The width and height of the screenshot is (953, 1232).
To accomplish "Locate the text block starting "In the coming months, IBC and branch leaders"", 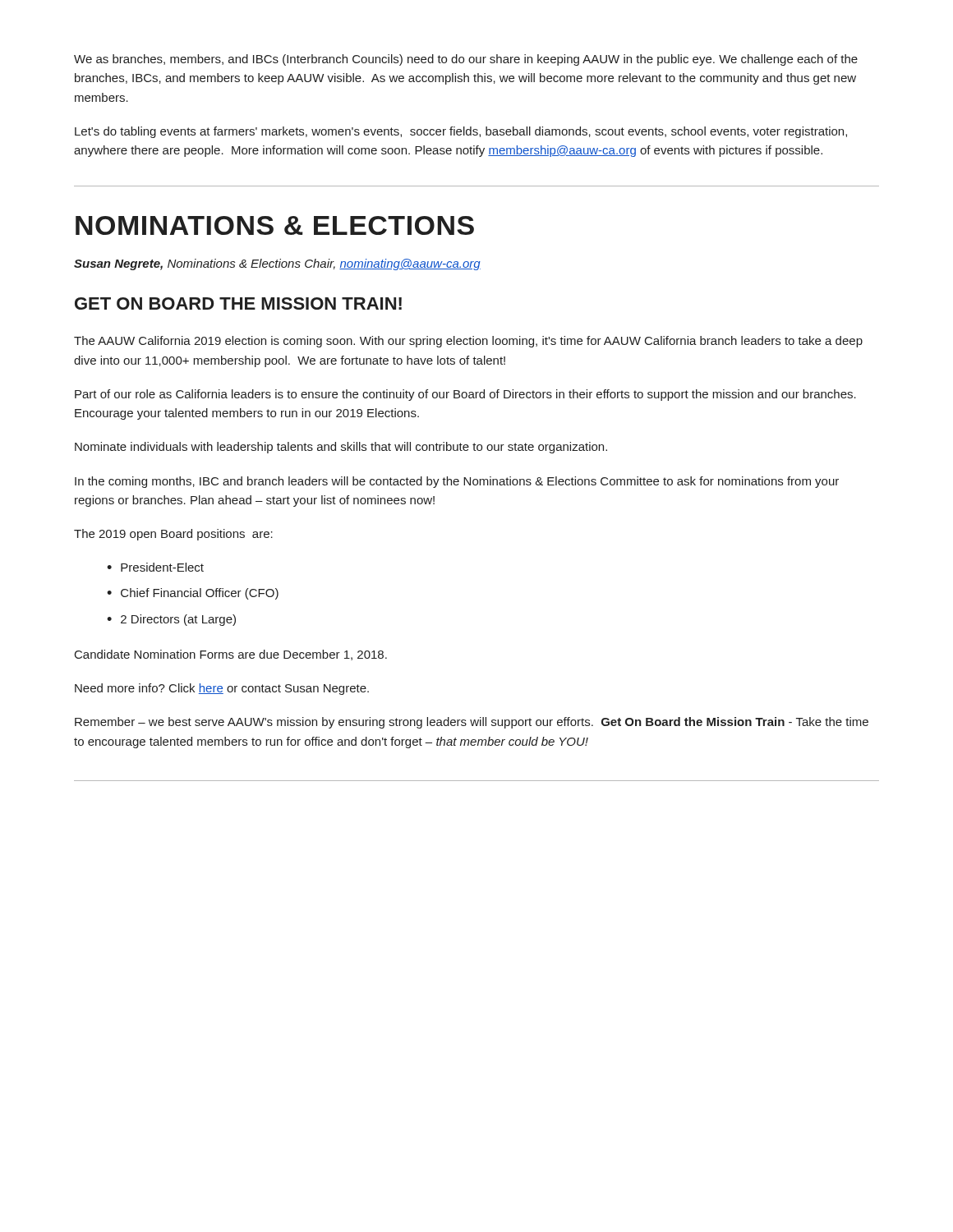I will 456,490.
